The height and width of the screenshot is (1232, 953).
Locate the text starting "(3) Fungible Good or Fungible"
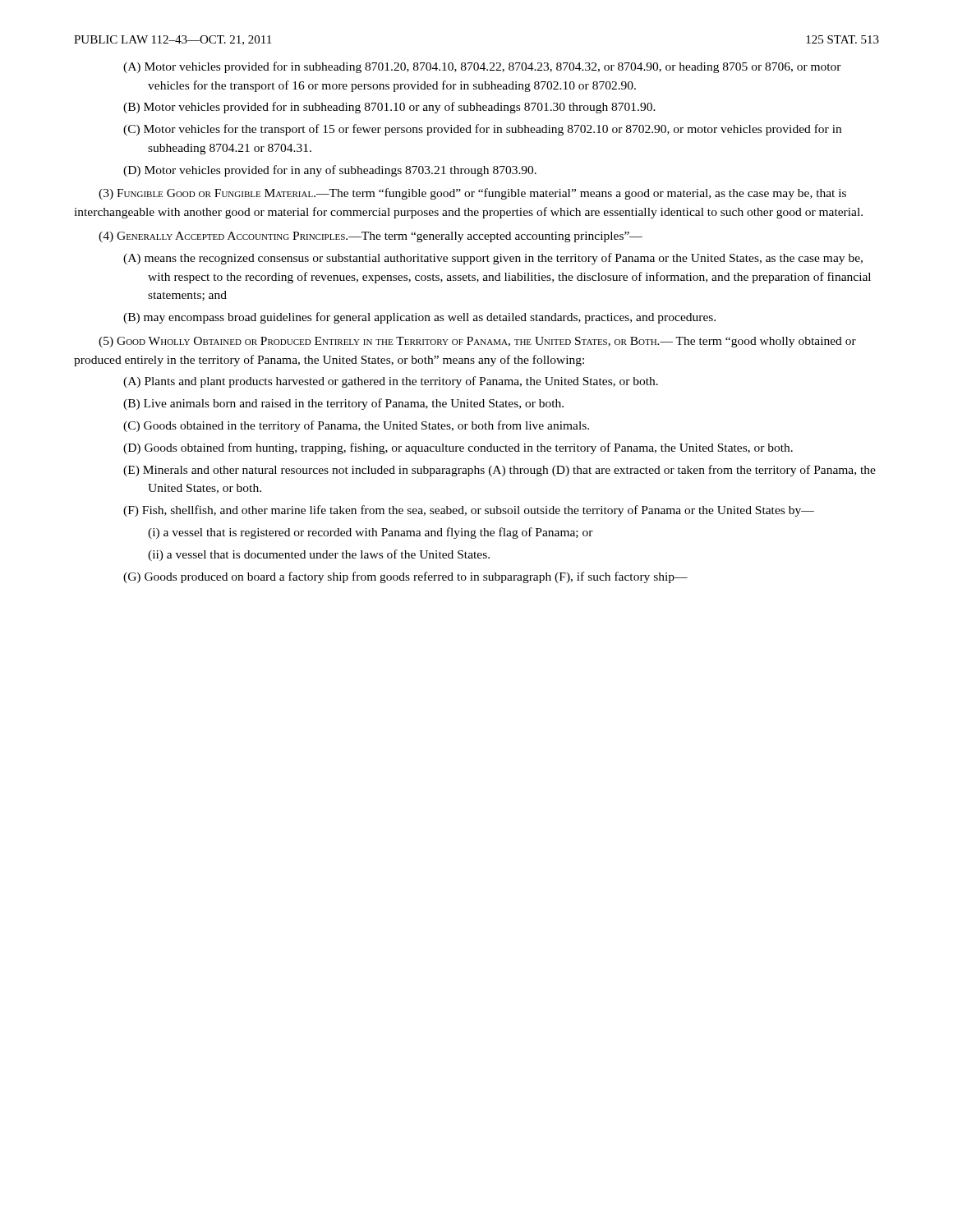(x=476, y=203)
